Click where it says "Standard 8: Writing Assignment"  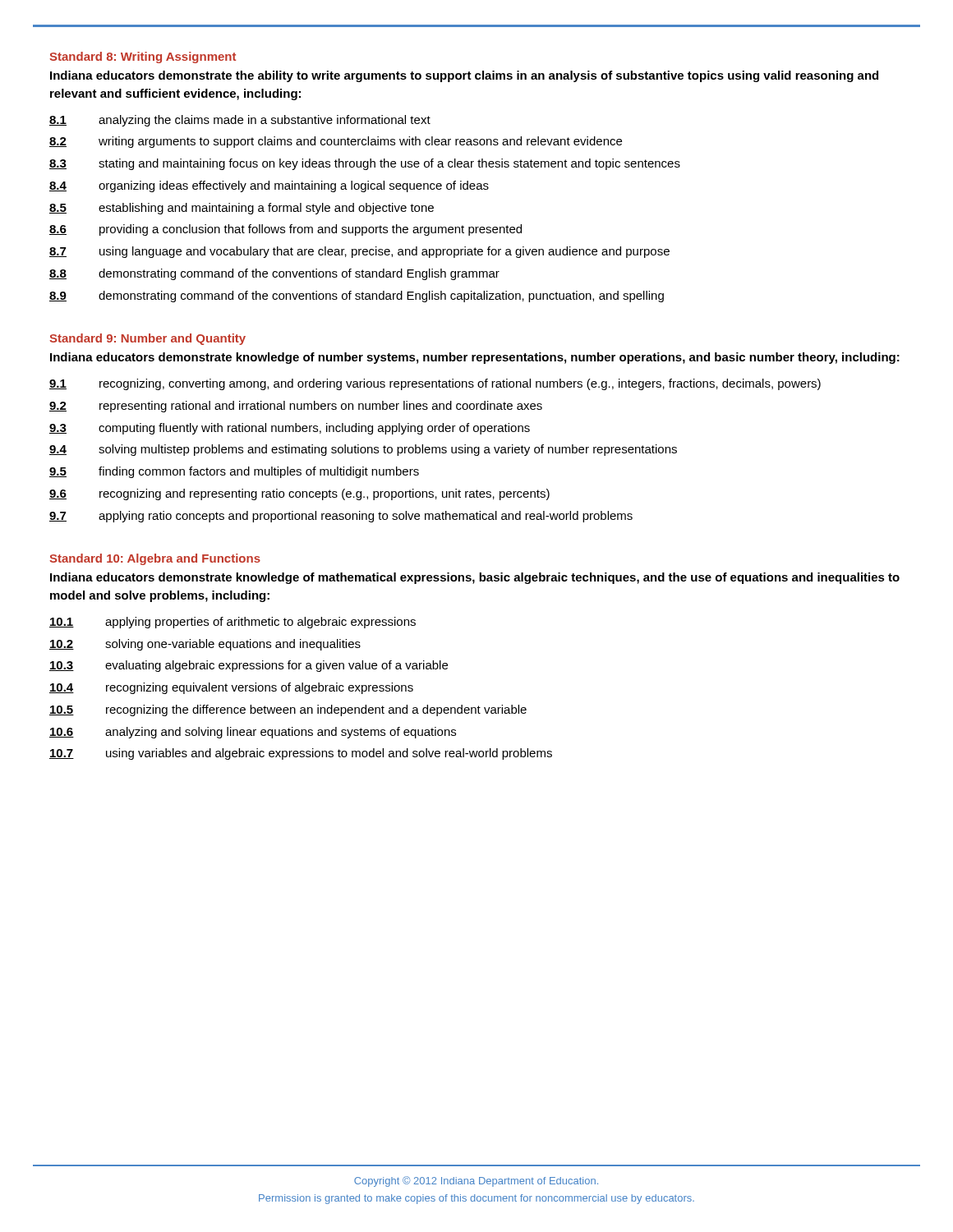pos(143,56)
